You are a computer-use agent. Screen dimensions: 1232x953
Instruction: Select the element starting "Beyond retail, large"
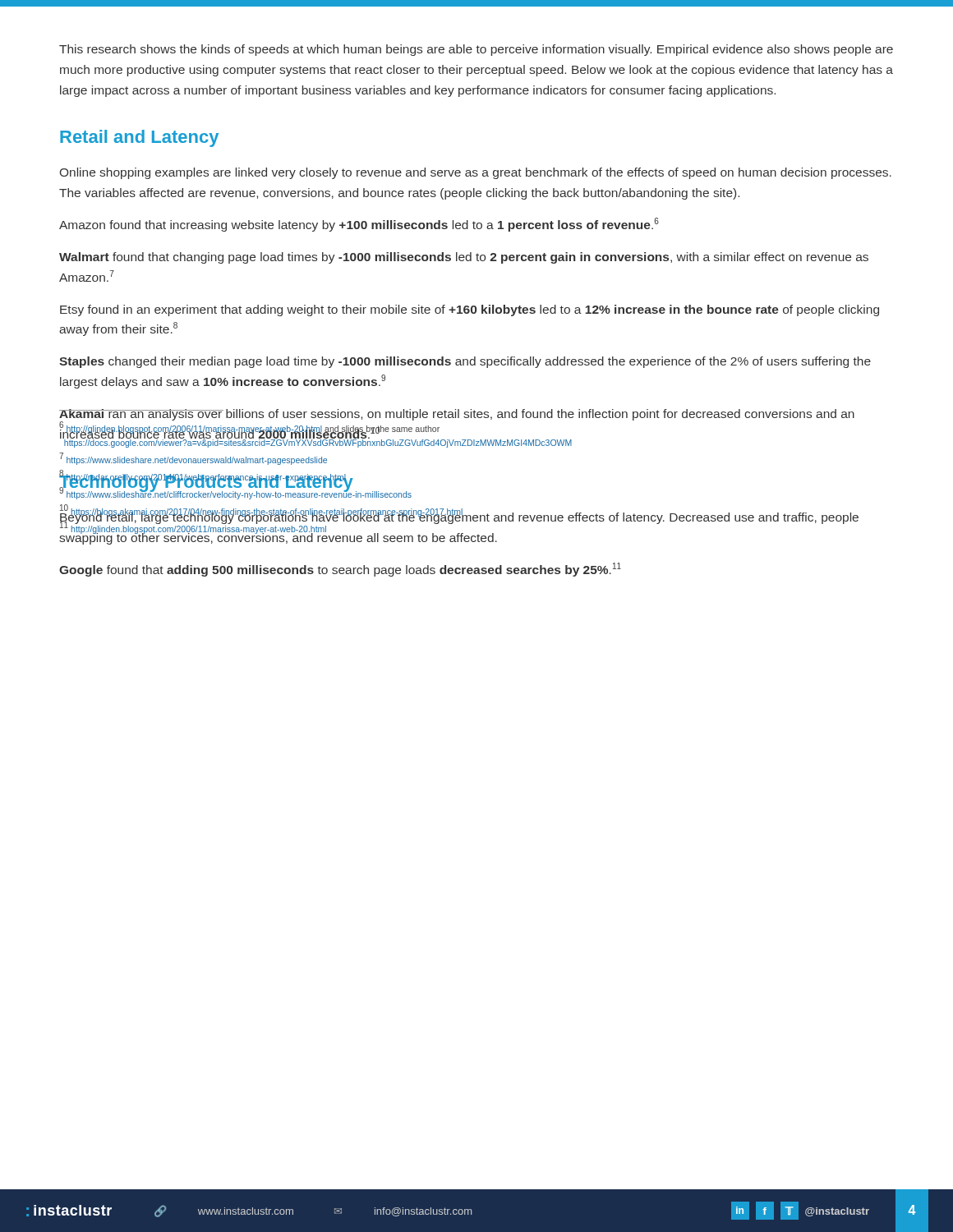(x=459, y=527)
